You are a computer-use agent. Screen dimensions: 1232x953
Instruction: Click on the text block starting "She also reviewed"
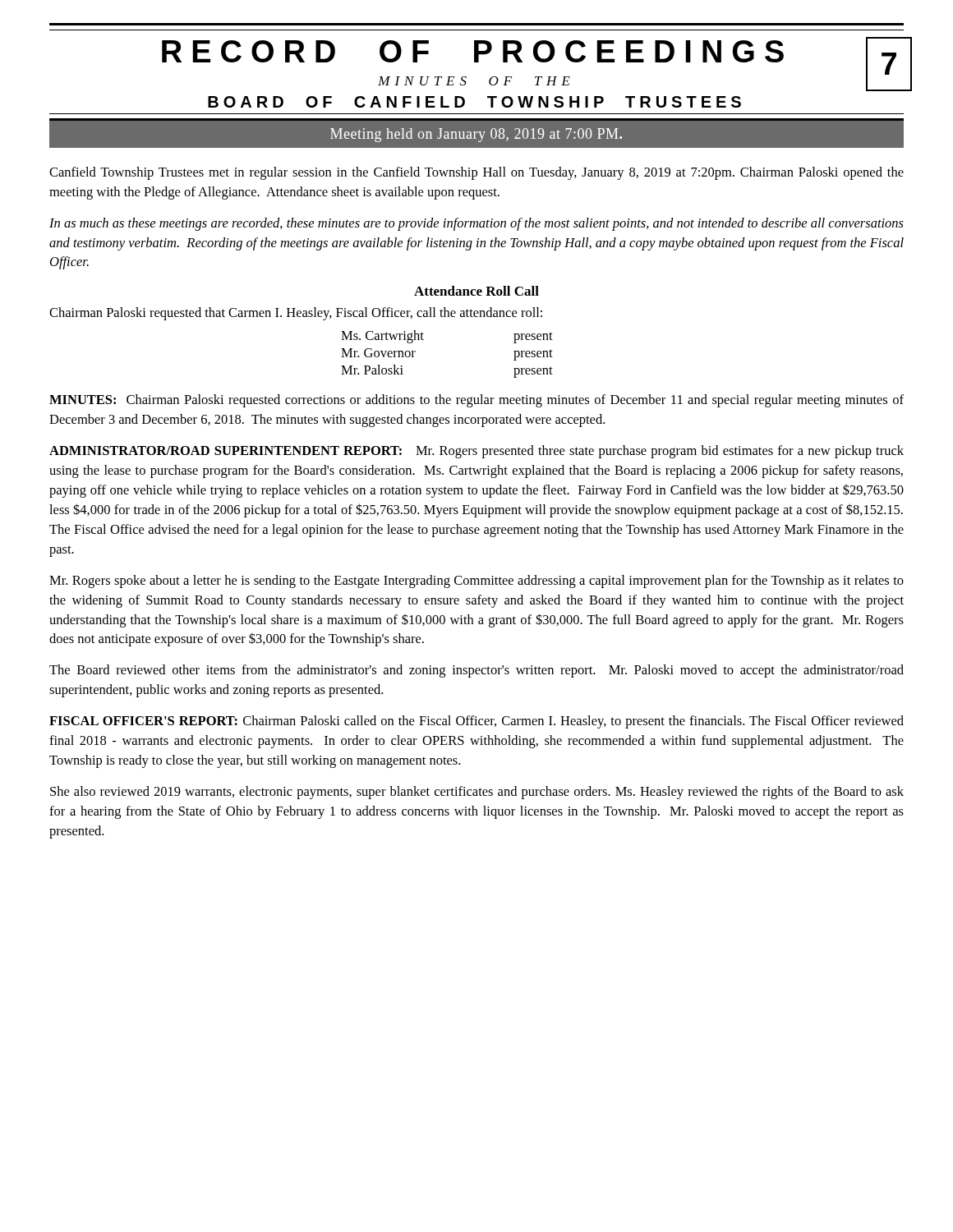476,811
